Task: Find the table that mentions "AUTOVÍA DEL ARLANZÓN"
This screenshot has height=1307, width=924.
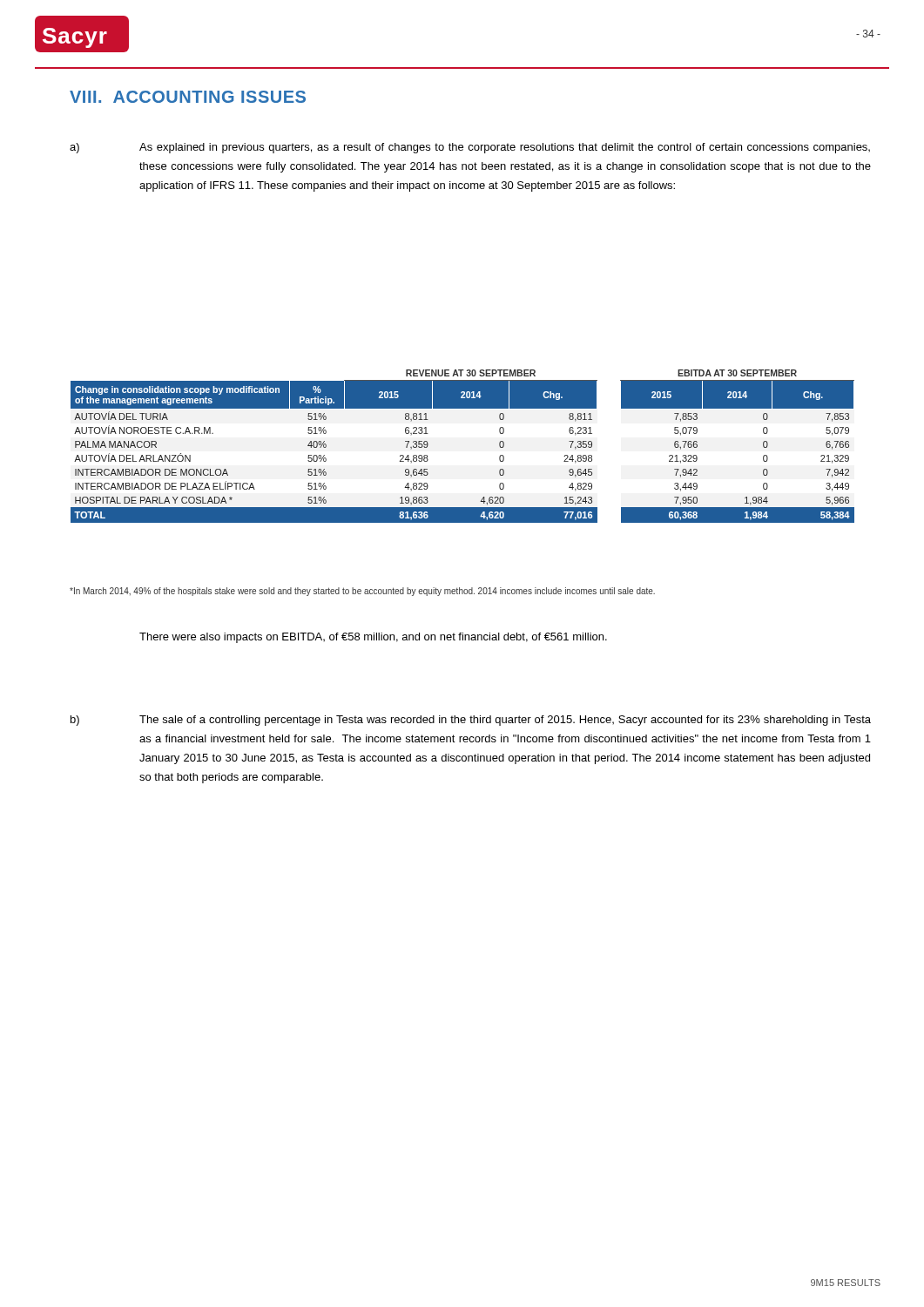Action: (462, 444)
